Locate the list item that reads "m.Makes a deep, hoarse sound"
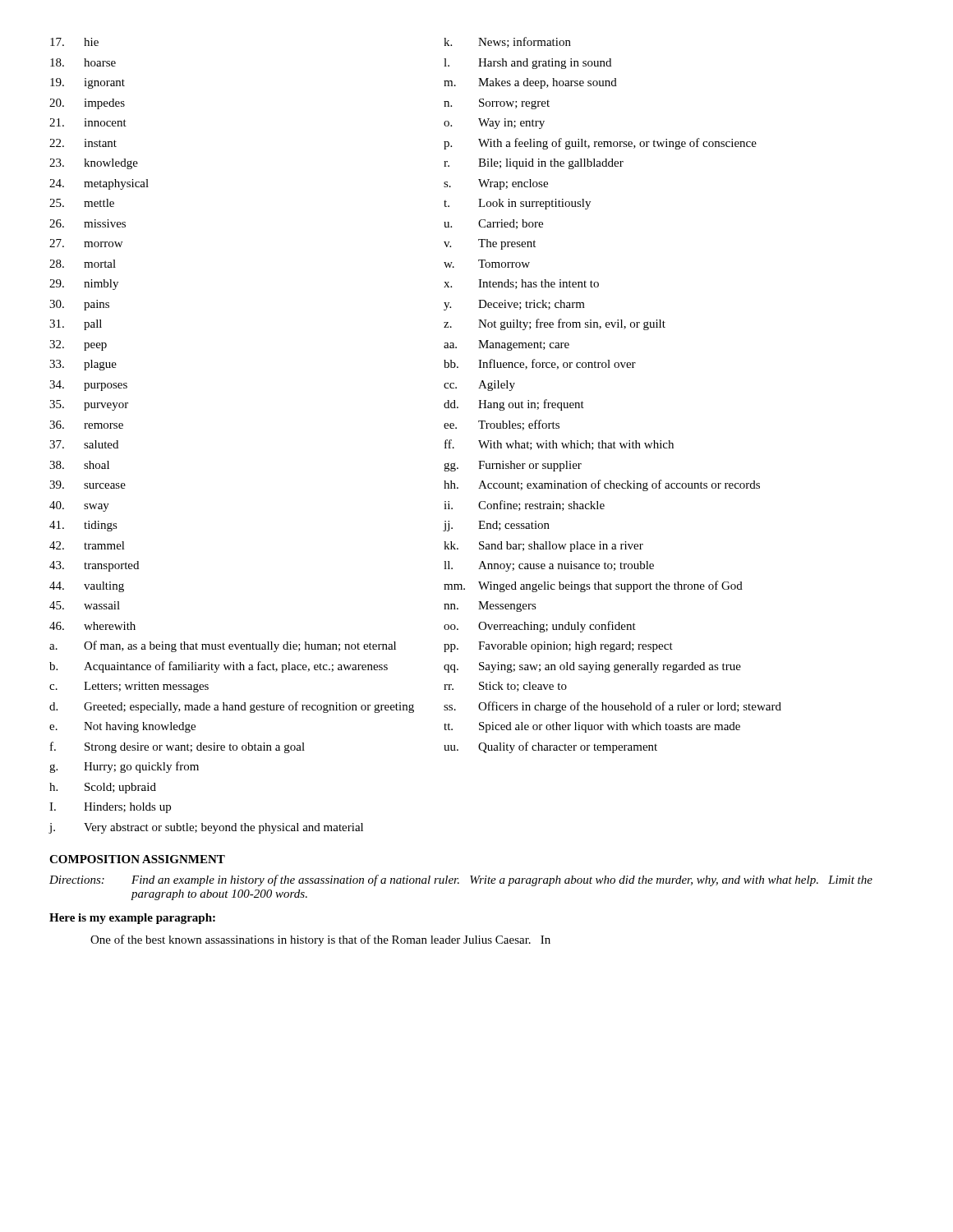 coord(530,83)
